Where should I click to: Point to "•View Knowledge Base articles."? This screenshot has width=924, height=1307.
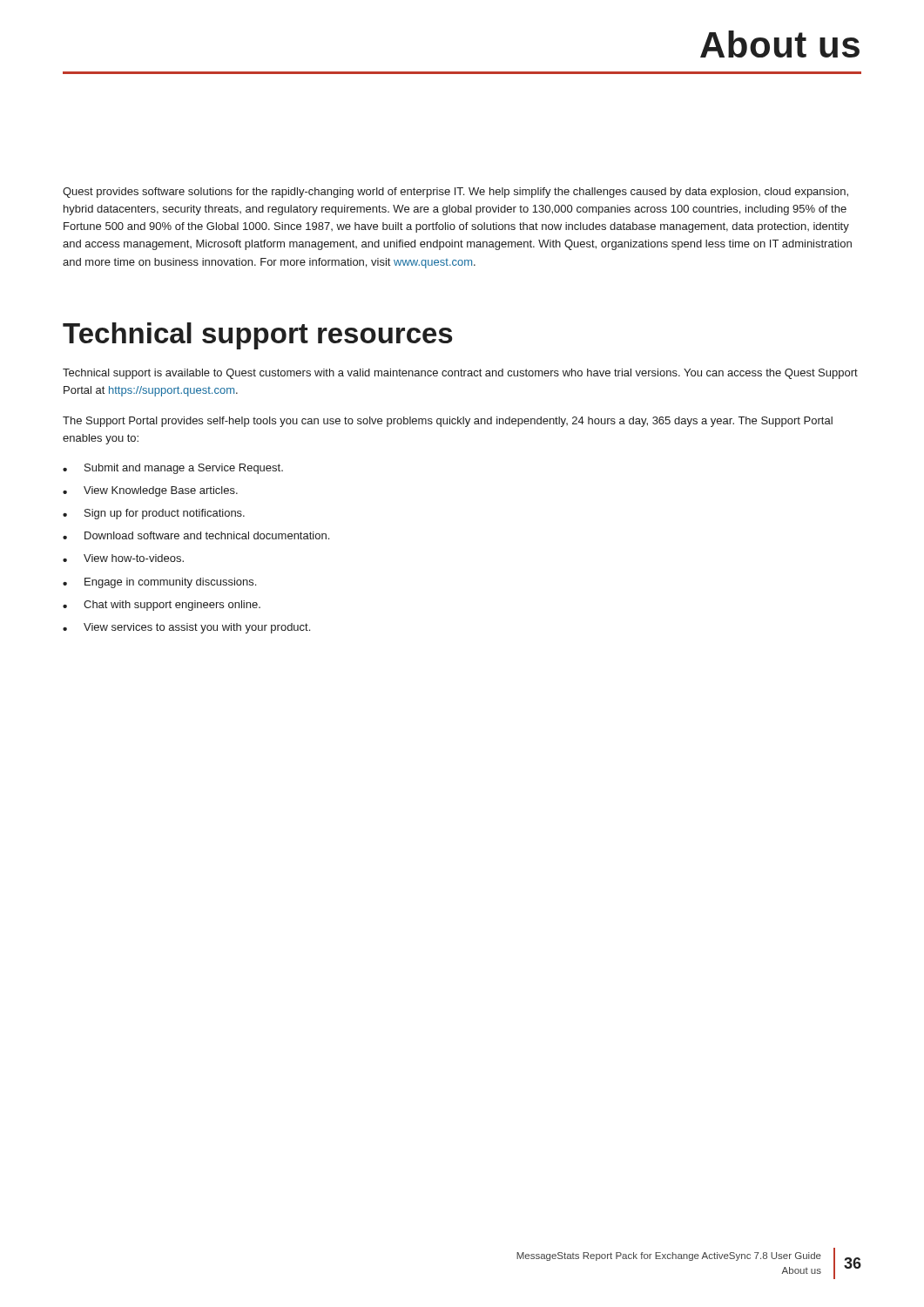[150, 491]
